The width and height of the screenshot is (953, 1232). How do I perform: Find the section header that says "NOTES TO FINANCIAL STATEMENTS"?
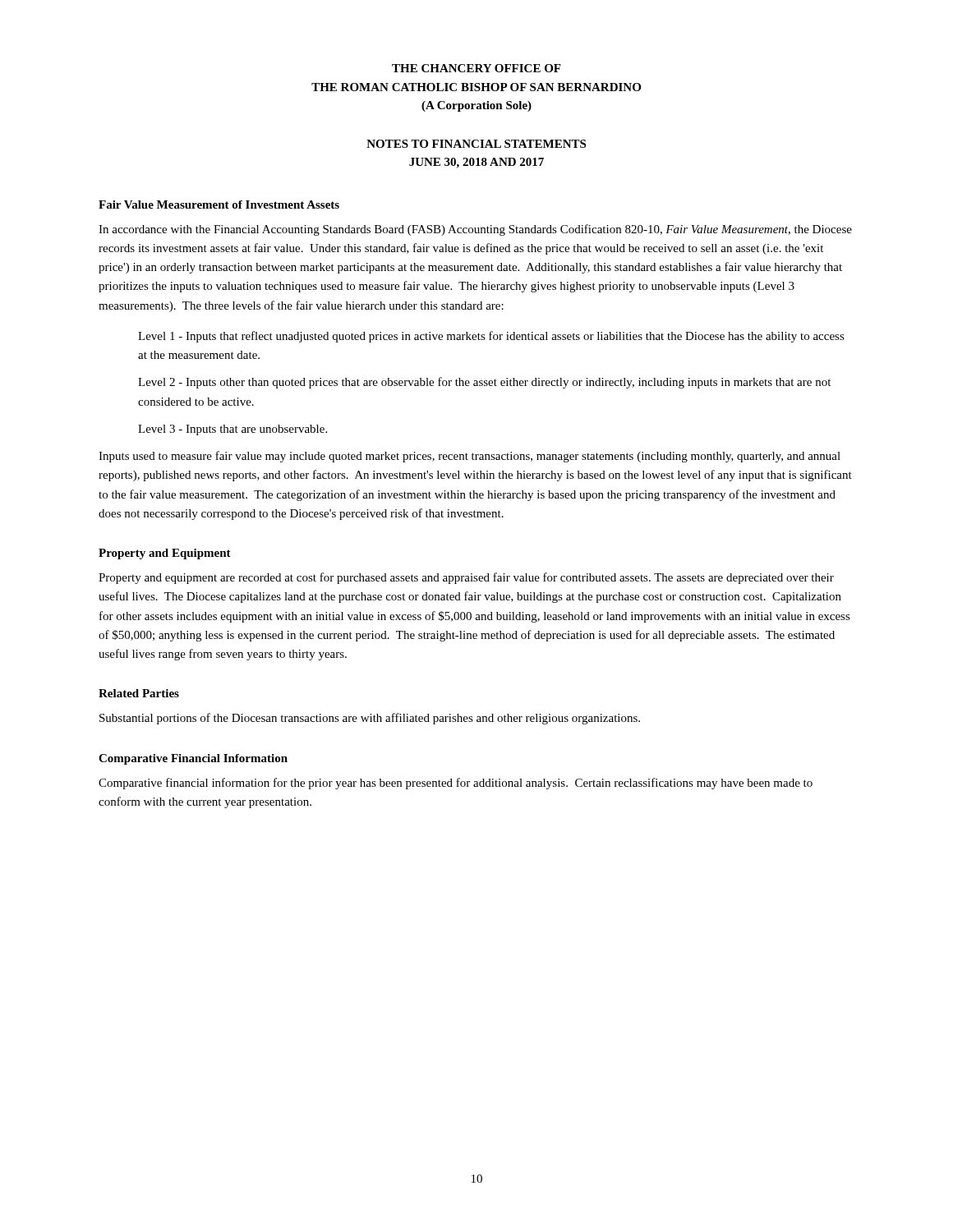(476, 153)
